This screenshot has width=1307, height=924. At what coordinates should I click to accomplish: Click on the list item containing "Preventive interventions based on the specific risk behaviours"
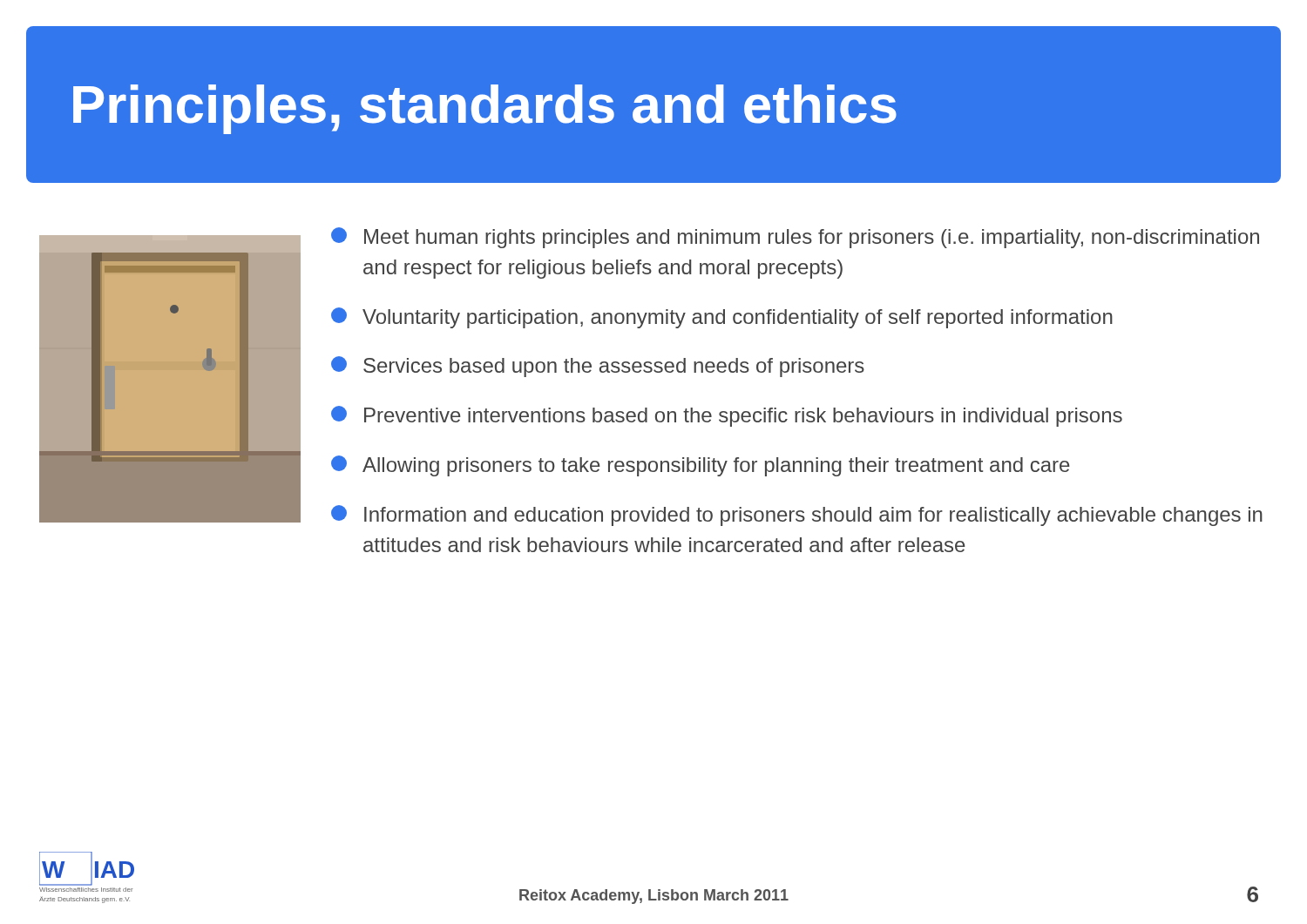799,416
